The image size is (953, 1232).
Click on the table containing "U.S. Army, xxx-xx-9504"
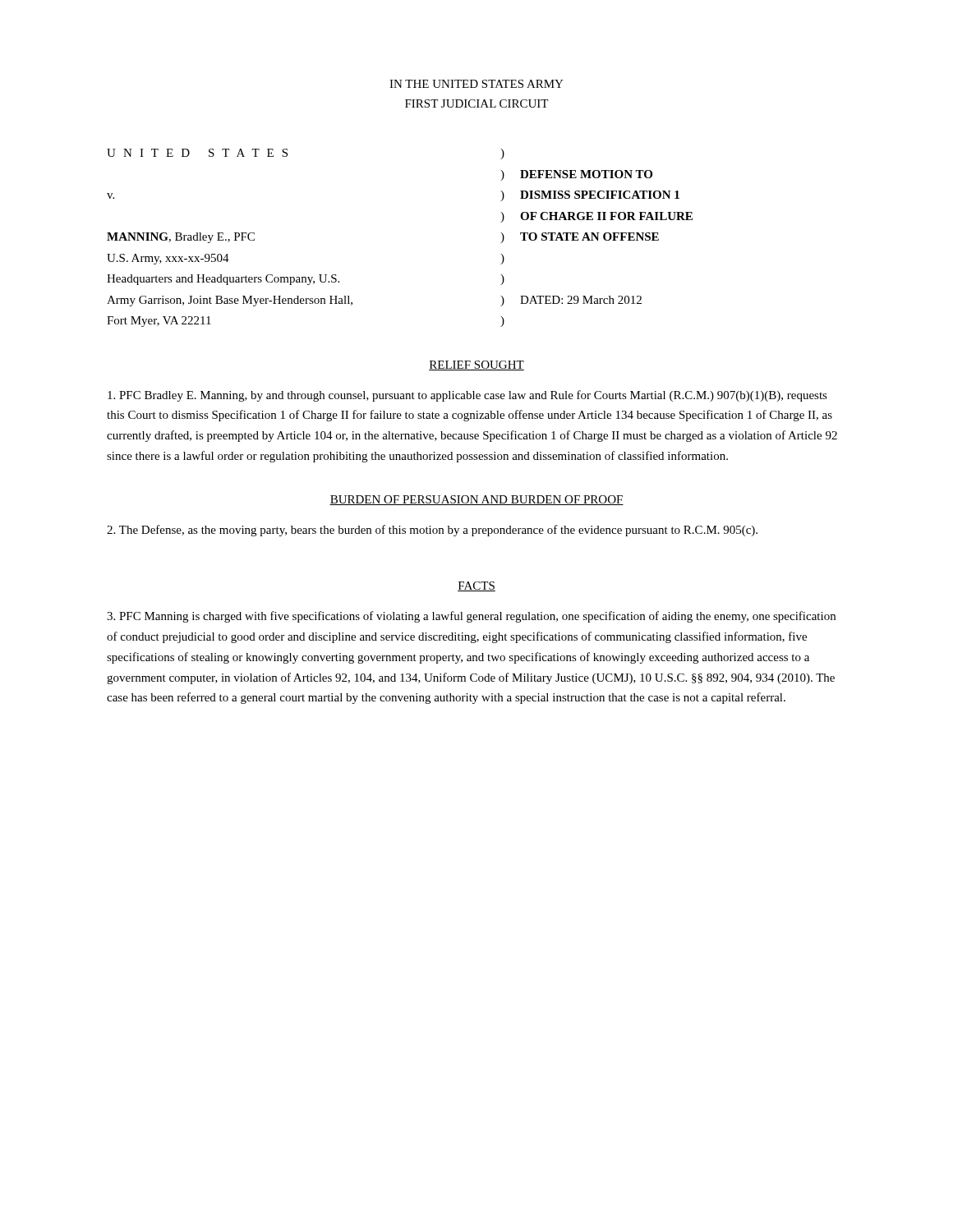point(476,237)
